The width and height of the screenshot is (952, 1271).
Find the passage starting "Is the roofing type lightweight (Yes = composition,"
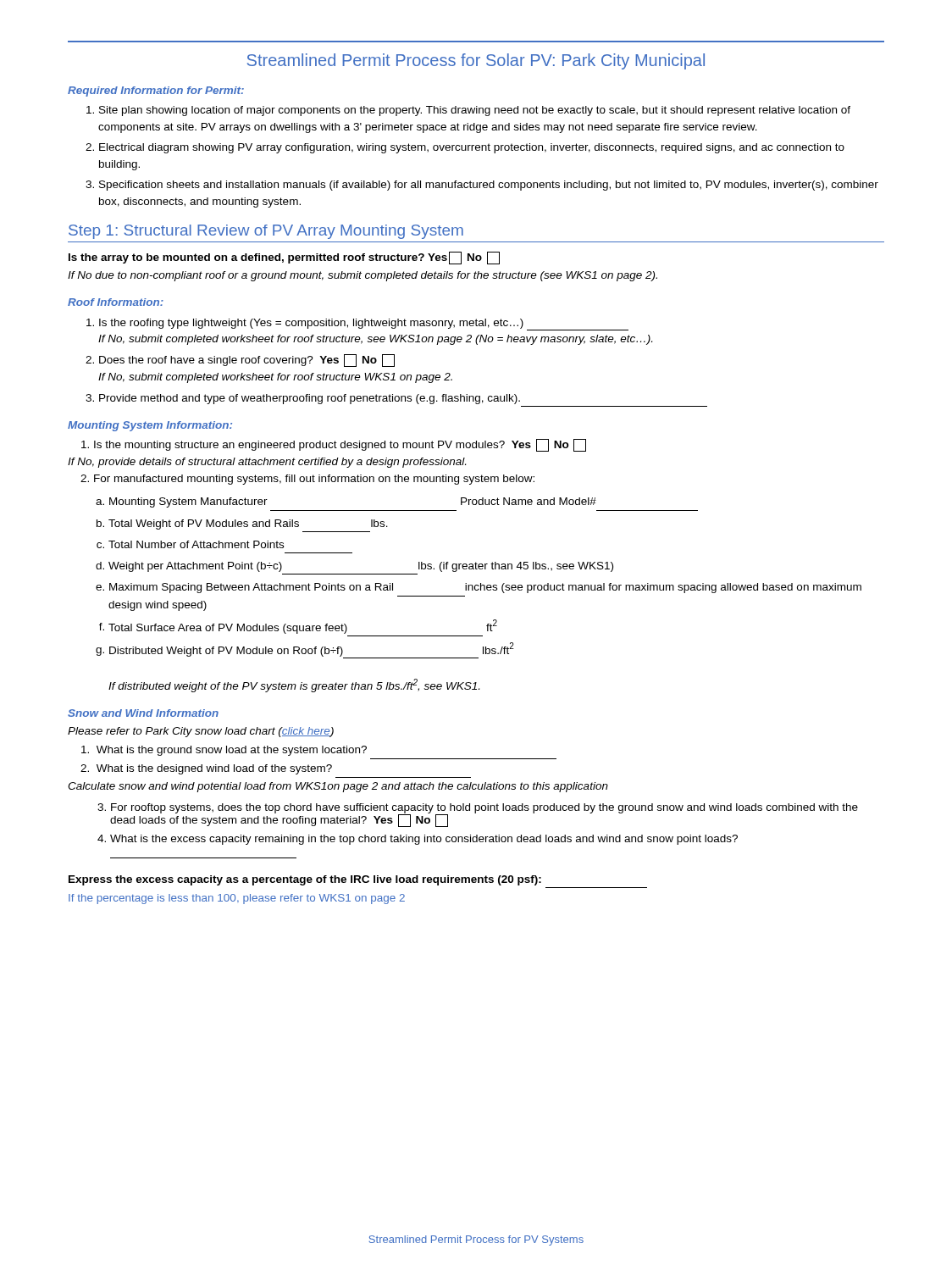pyautogui.click(x=491, y=330)
